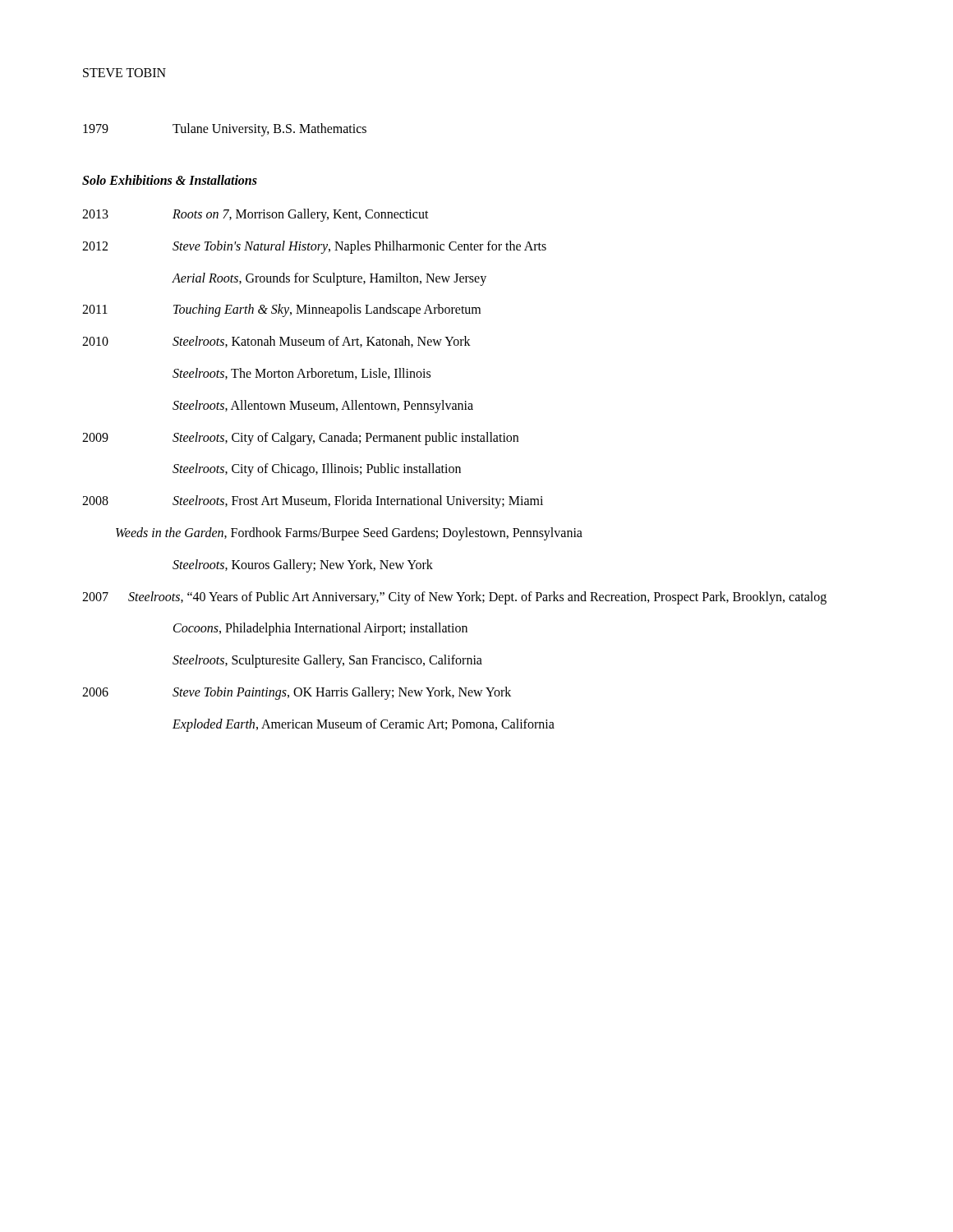Screen dimensions: 1232x953
Task: Find the region starting "2011 Touching Earth & Sky,"
Action: click(476, 310)
